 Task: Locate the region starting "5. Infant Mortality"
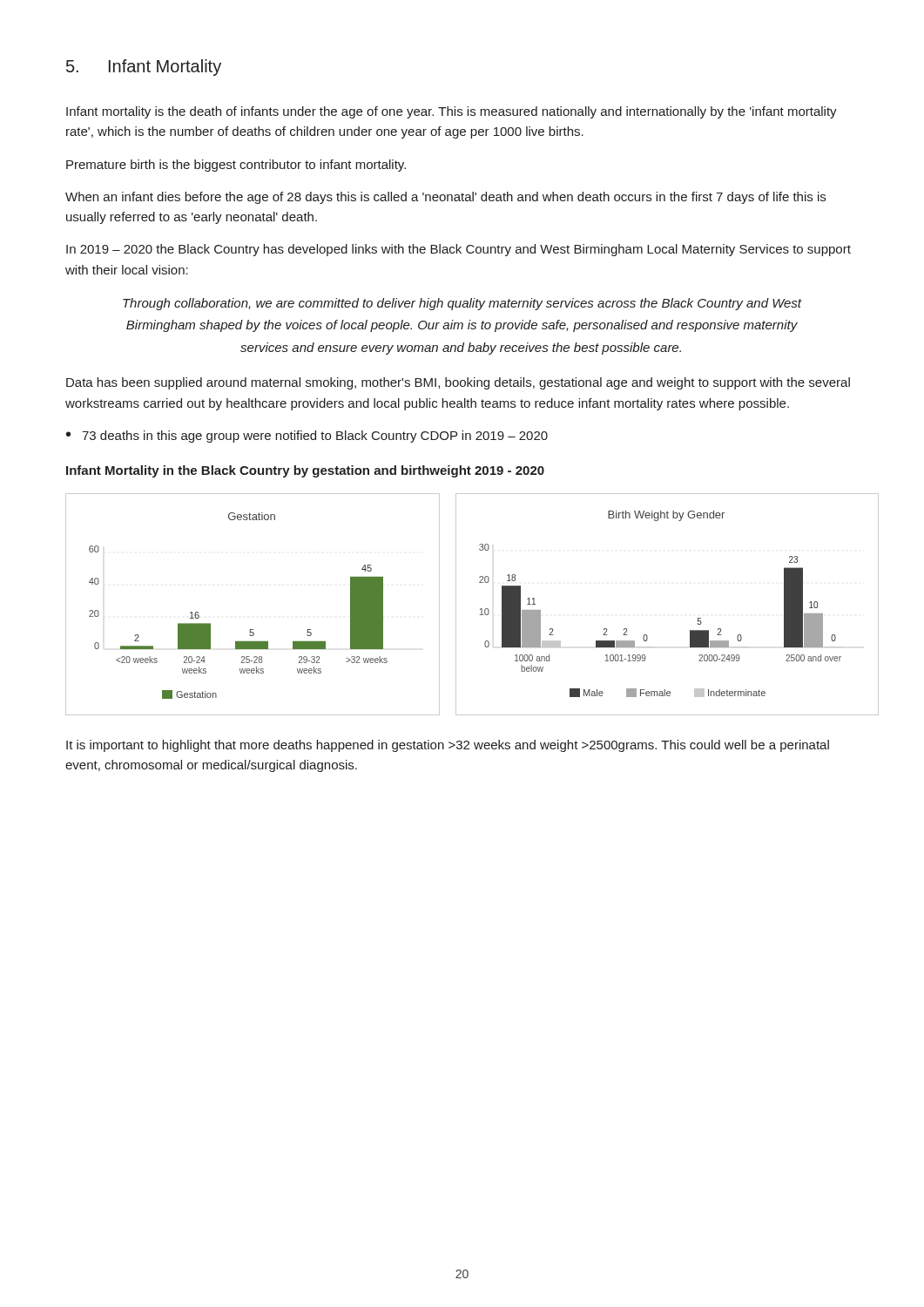[x=143, y=67]
